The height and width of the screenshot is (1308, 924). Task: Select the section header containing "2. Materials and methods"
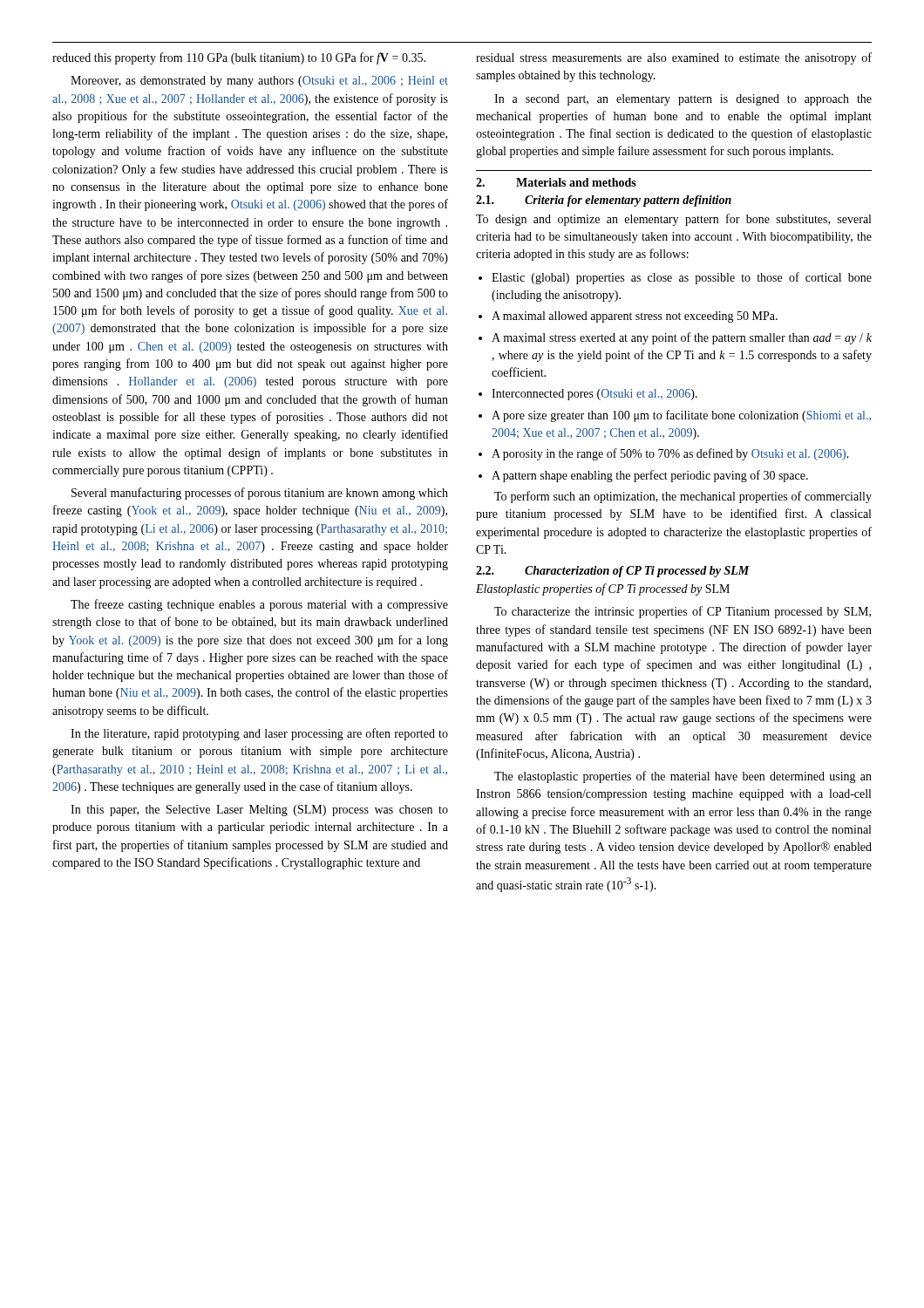pos(556,182)
